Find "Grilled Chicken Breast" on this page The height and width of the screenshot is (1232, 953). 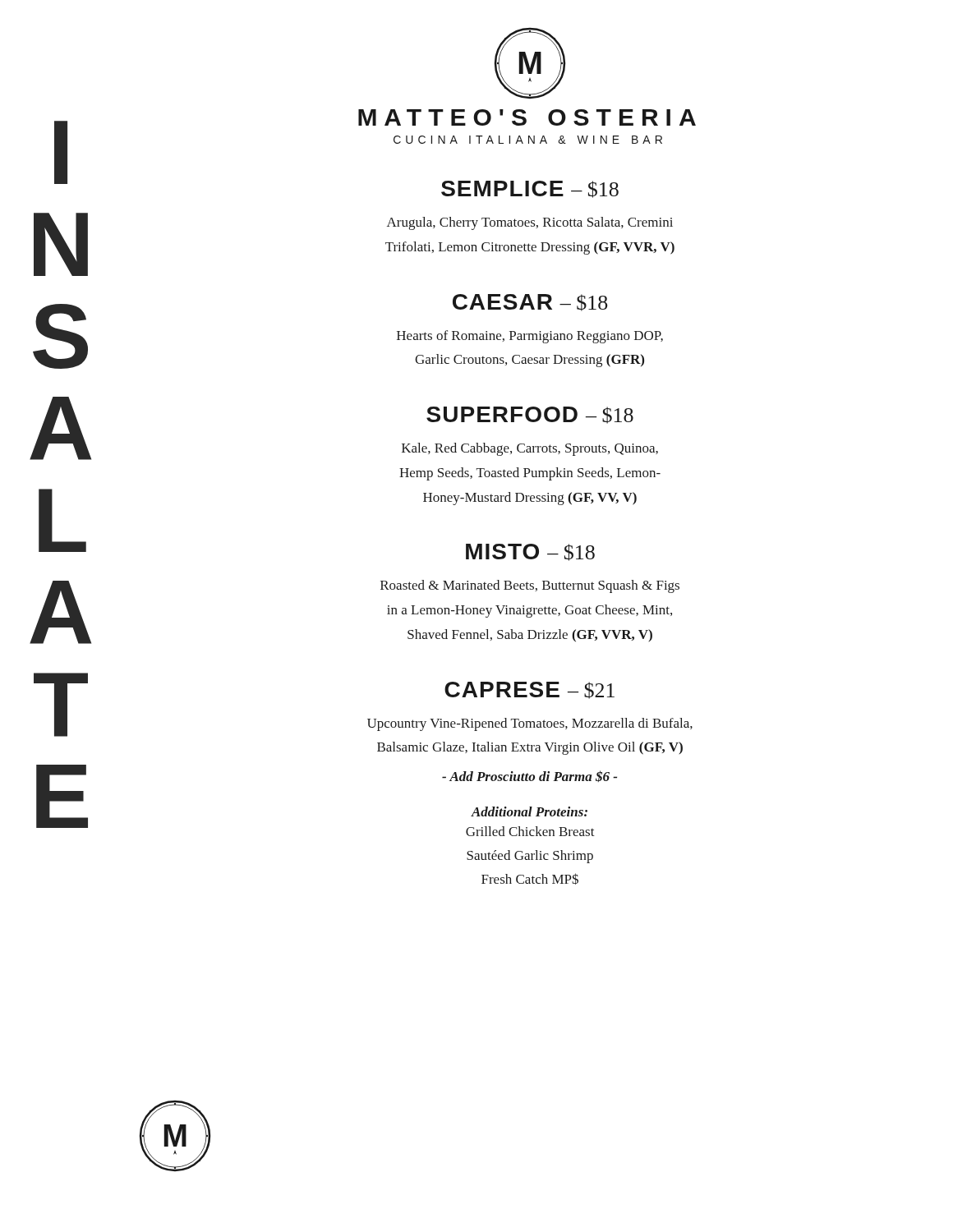(x=530, y=831)
